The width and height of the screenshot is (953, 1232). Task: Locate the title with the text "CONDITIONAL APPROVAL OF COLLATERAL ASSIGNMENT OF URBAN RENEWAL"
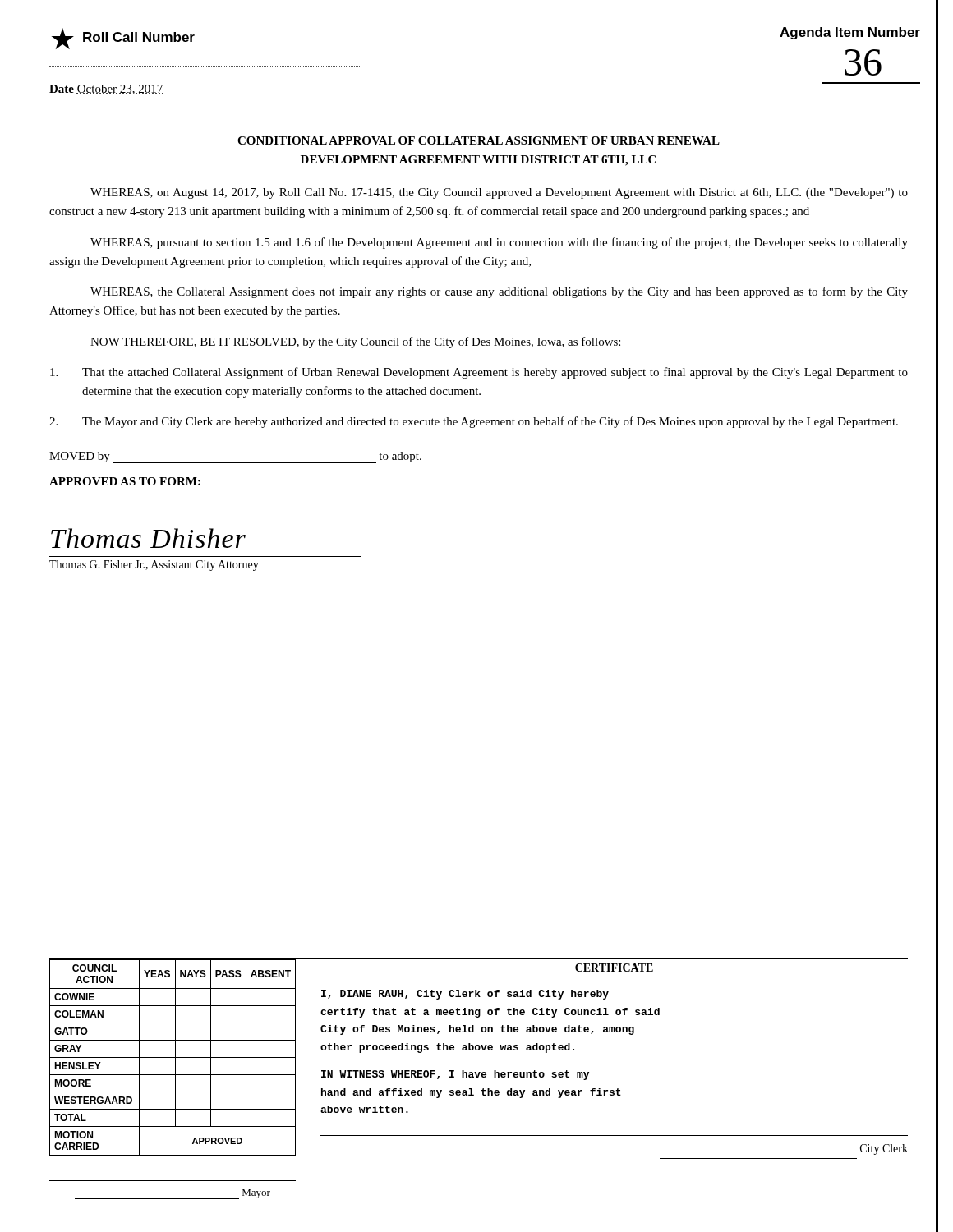(479, 150)
